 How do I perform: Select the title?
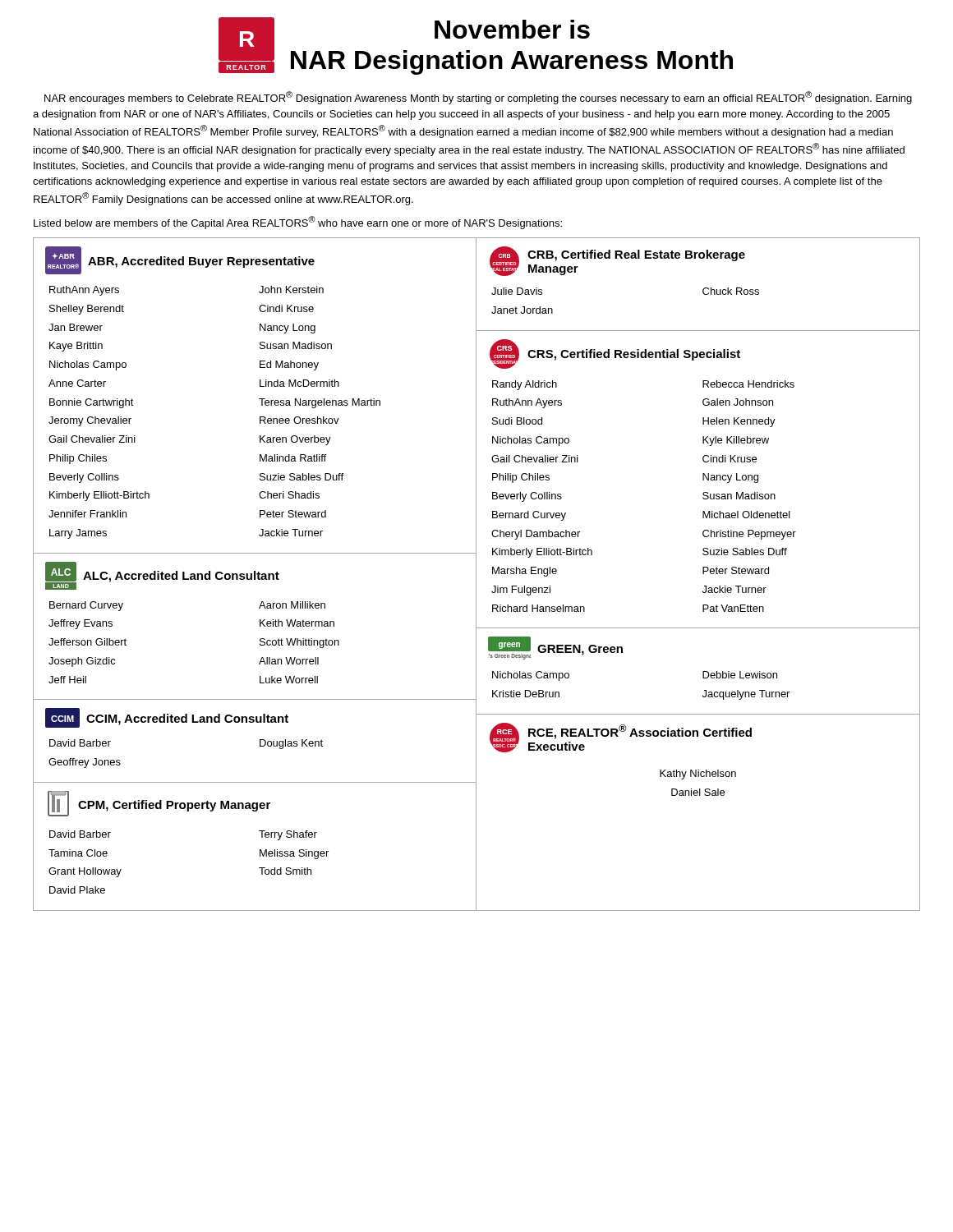tap(512, 45)
